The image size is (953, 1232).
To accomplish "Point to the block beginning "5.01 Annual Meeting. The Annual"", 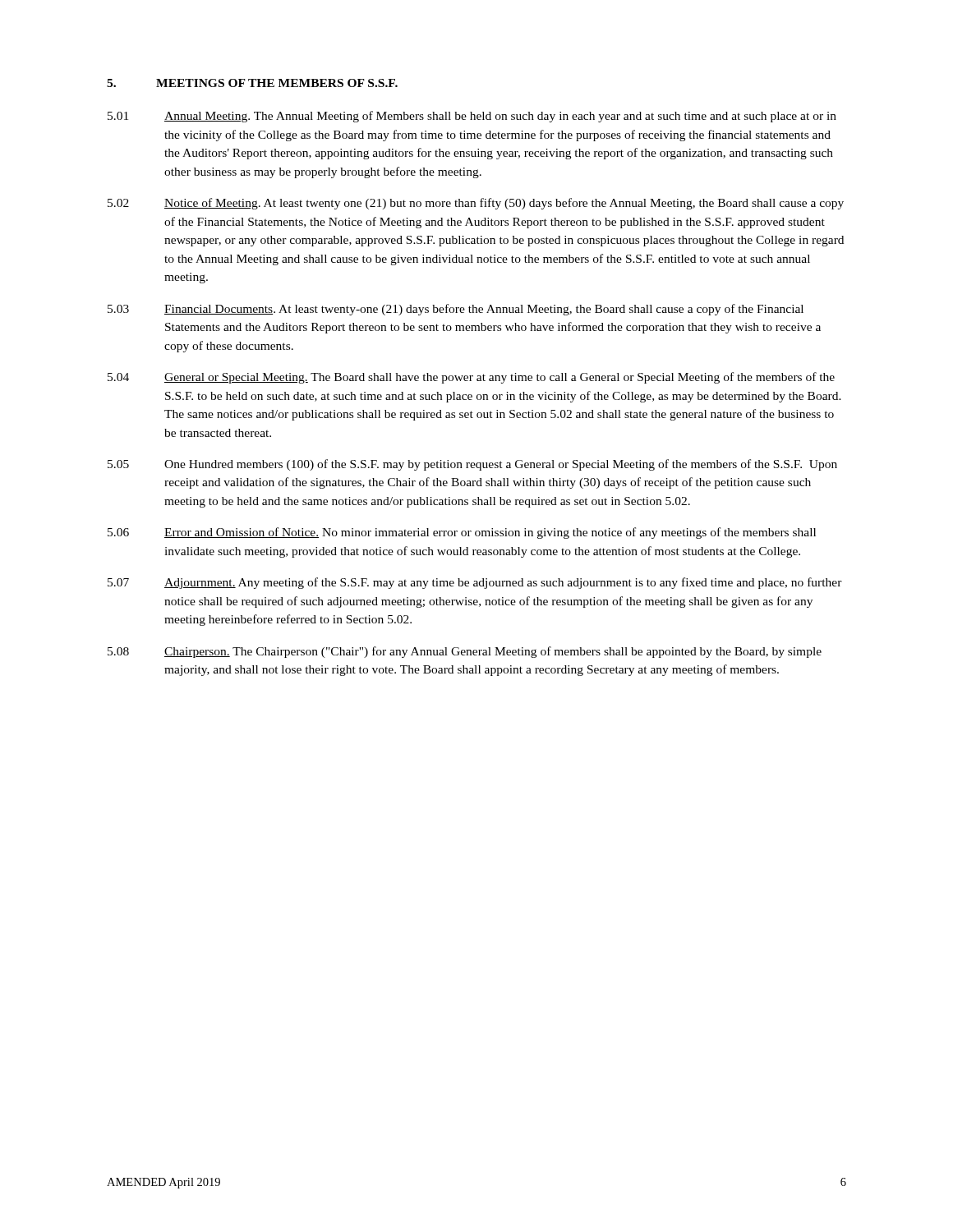I will (476, 144).
